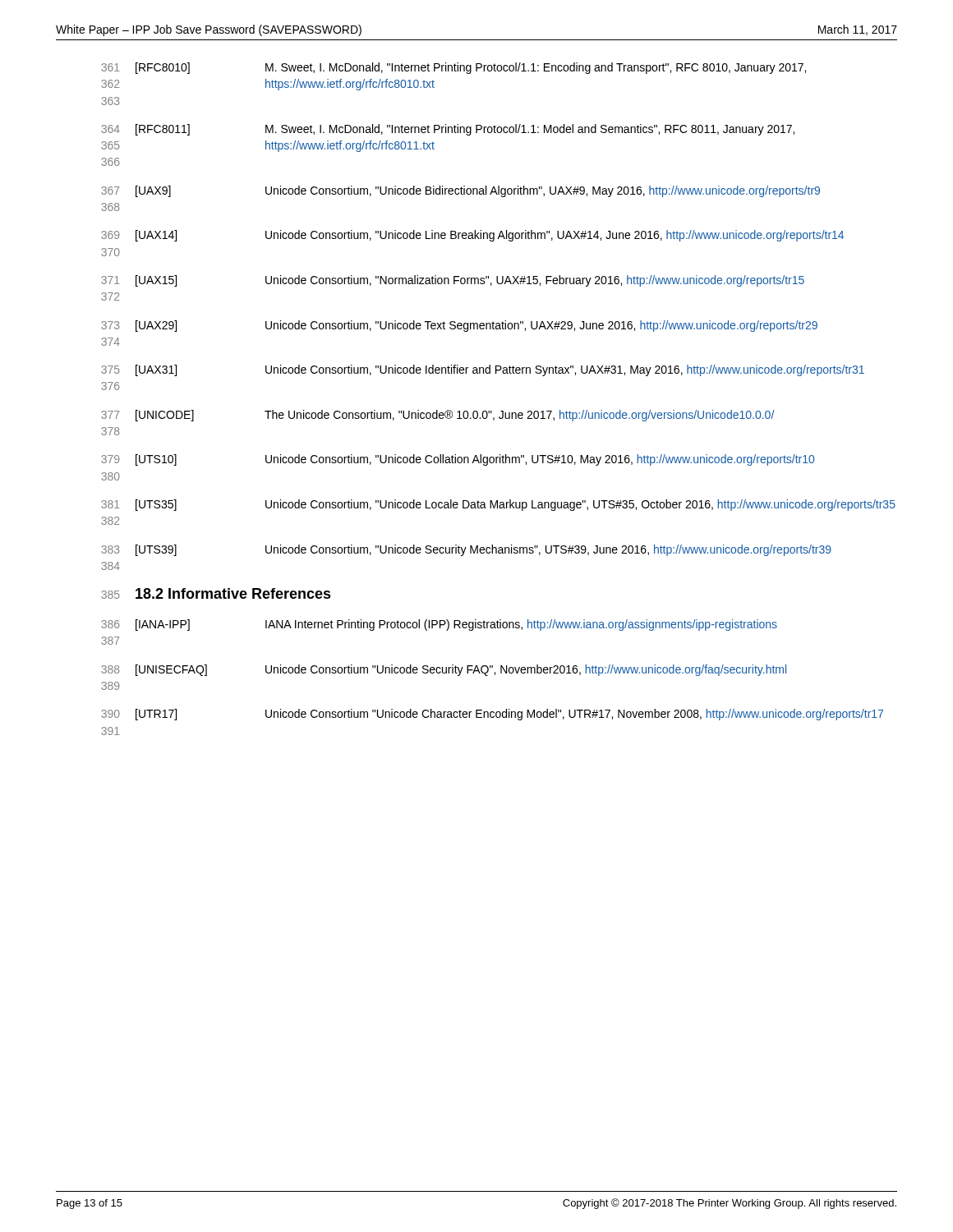
Task: Point to the block beginning "377378 [UNICODE] The Unicode Consortium, "Unicode® 10.0.0","
Action: pos(476,423)
